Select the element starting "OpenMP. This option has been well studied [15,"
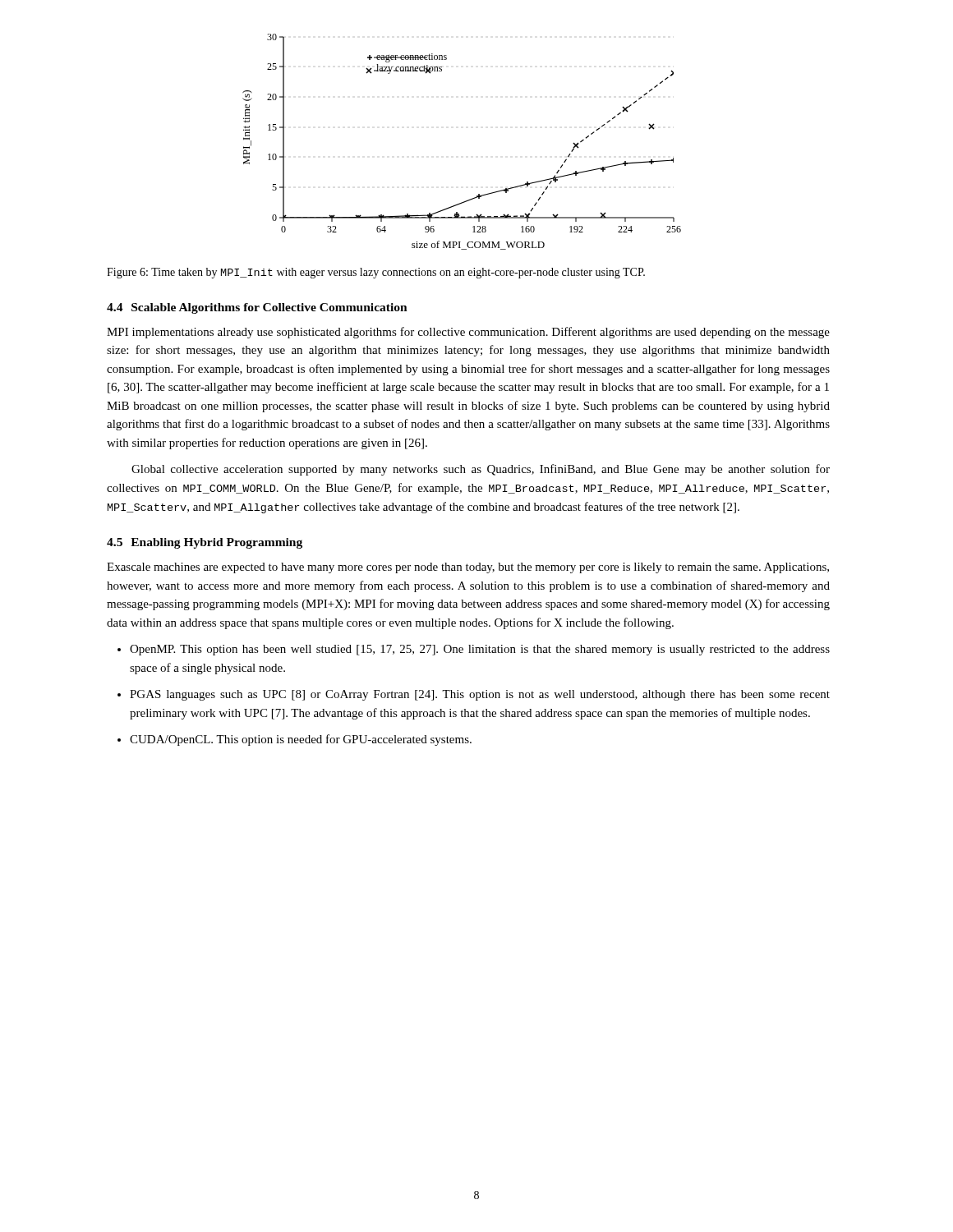This screenshot has width=953, height=1232. [x=480, y=658]
